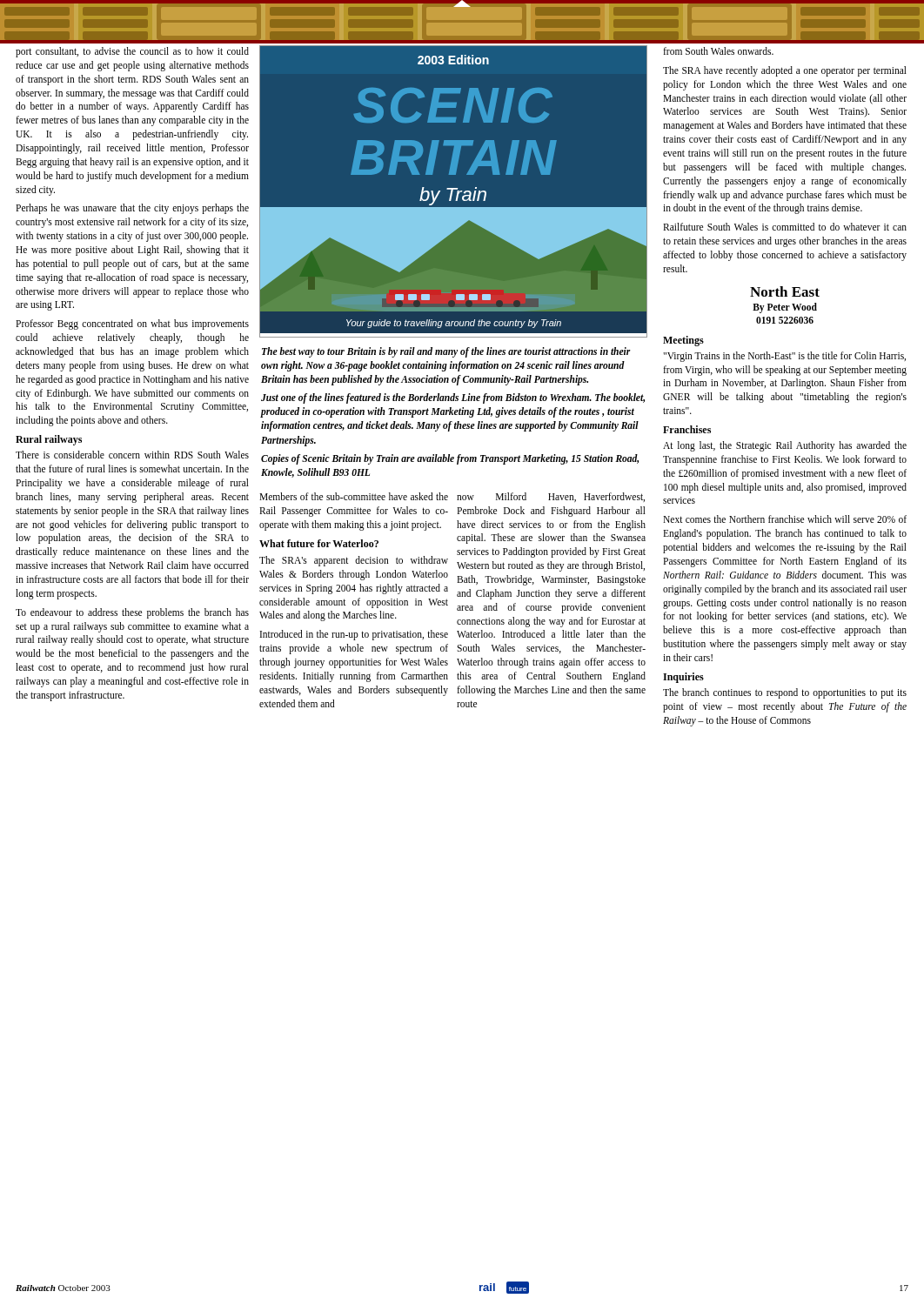Where is the section header that starts "North East By Peter"?
924x1305 pixels.
(x=785, y=304)
